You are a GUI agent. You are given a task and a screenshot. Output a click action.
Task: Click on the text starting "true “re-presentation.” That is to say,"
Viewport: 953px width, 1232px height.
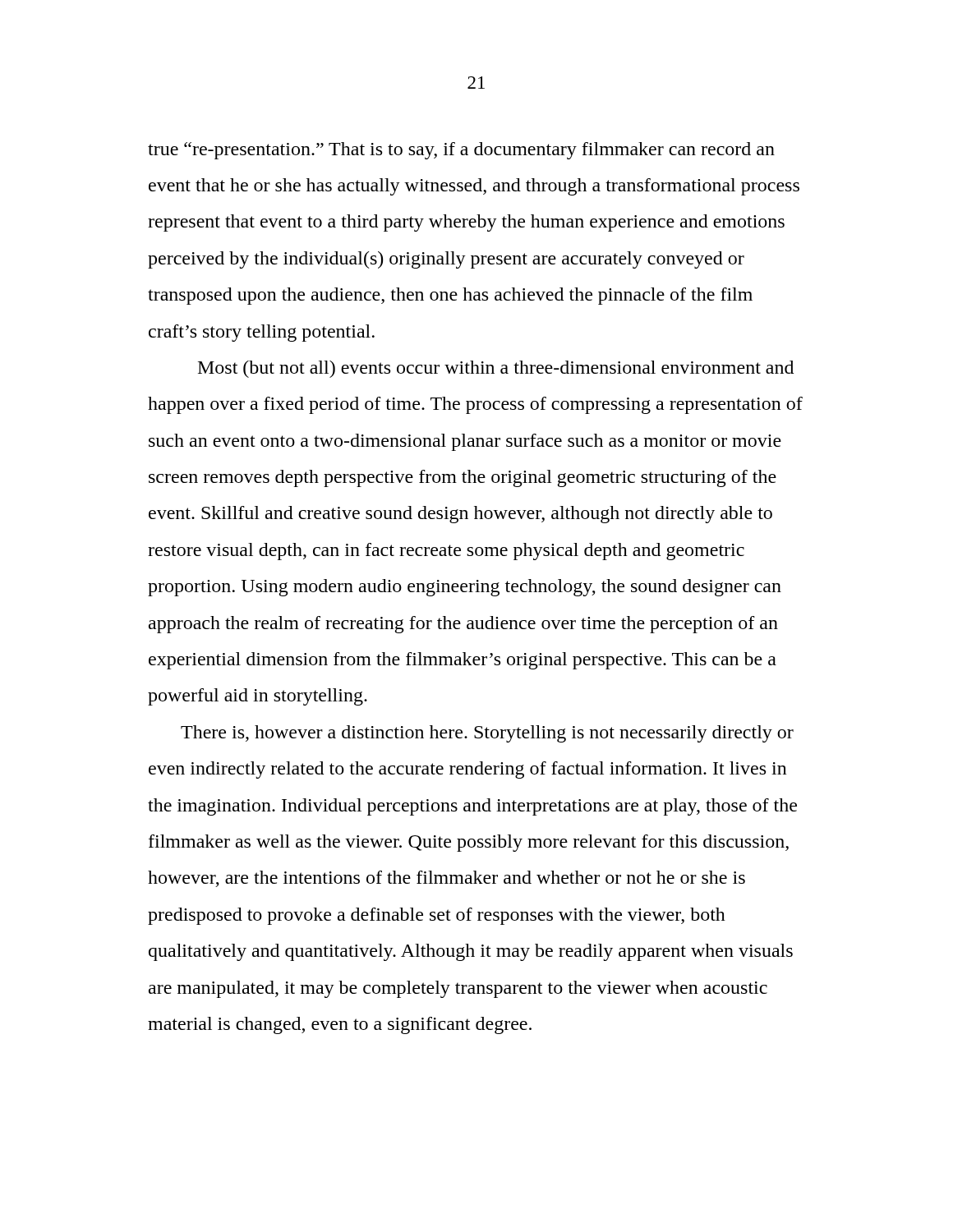461,151
